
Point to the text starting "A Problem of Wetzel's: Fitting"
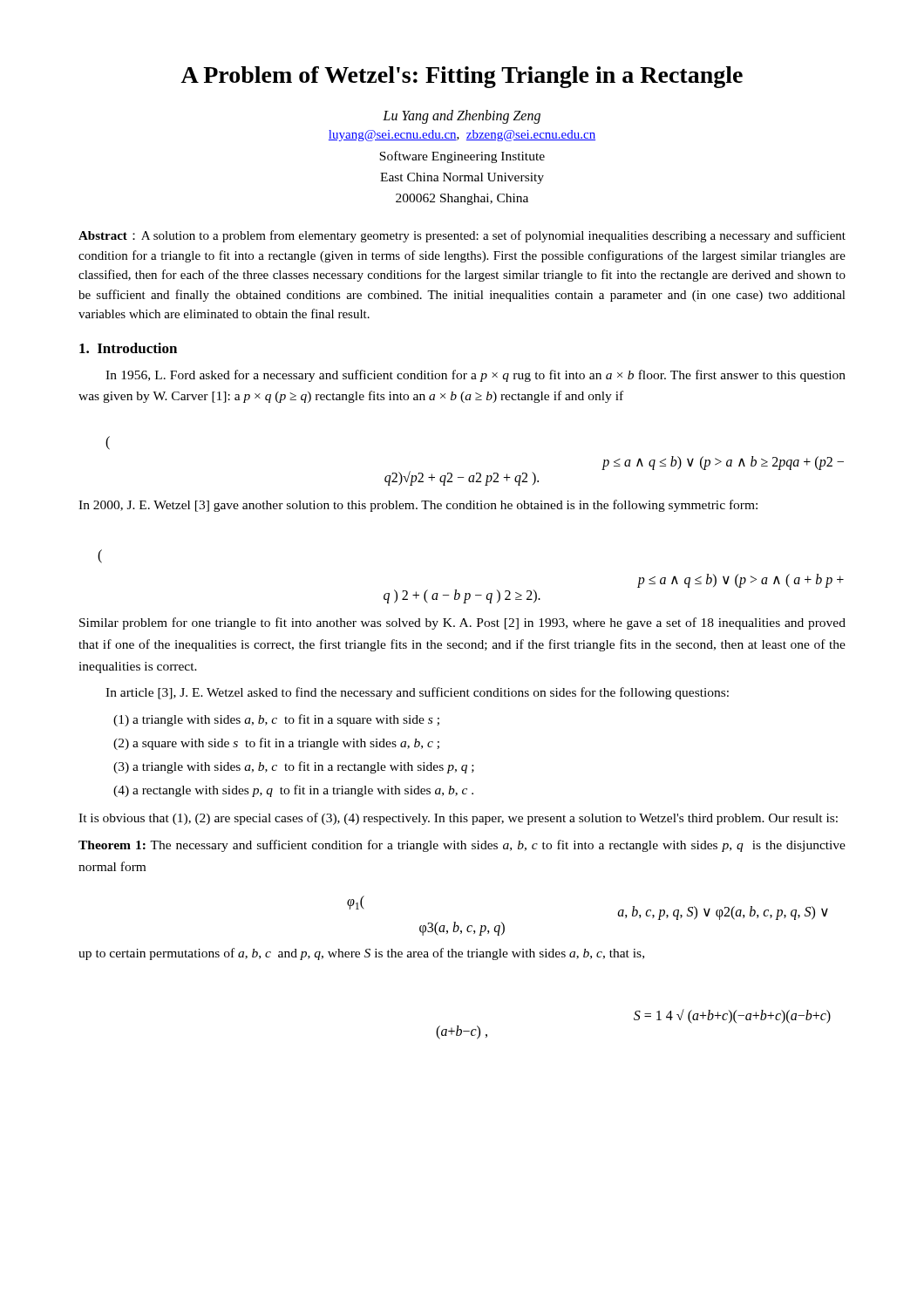tap(462, 75)
